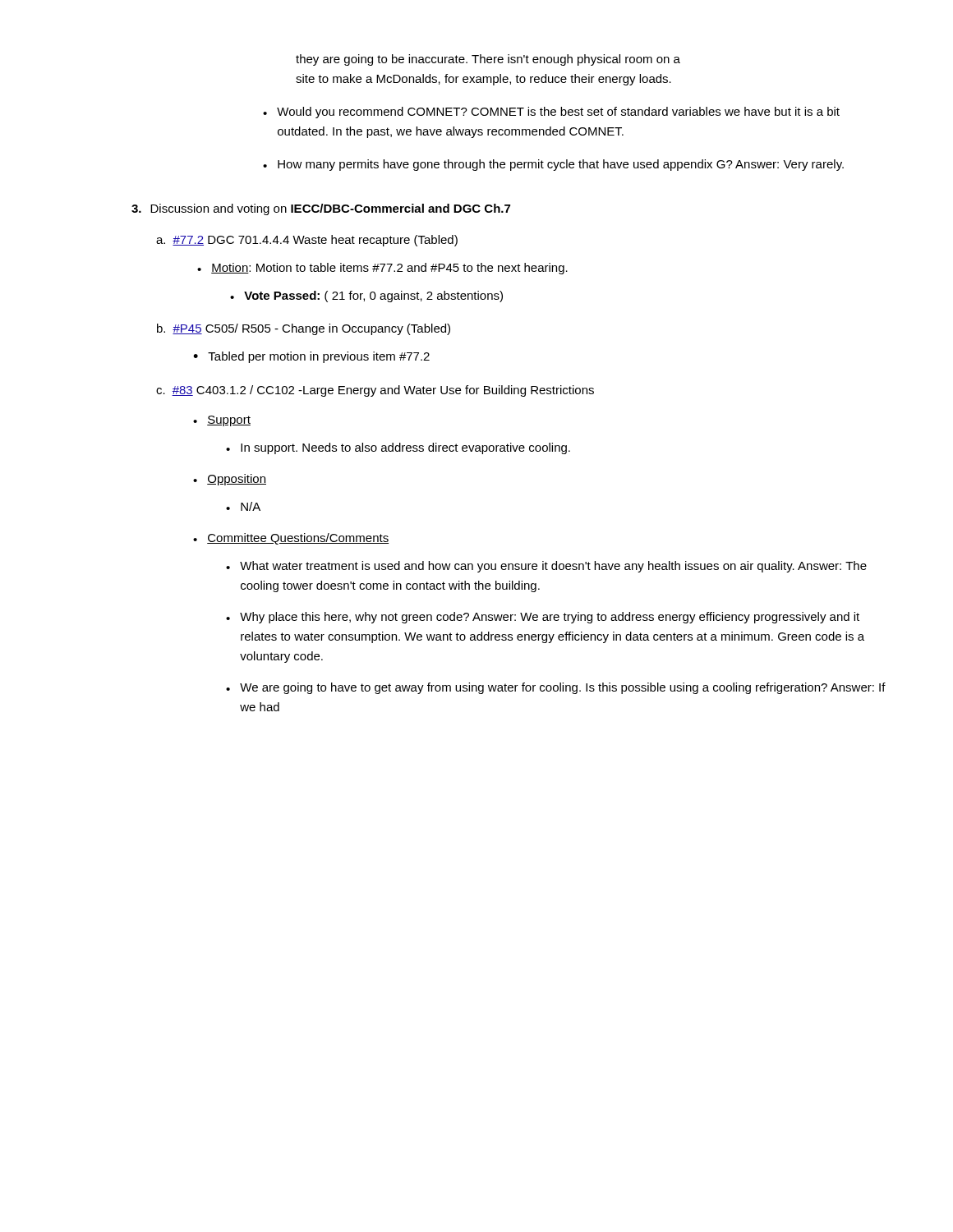This screenshot has width=953, height=1232.
Task: Locate the list item that says "c. #83 C403.1.2 / CC102"
Action: click(x=375, y=390)
